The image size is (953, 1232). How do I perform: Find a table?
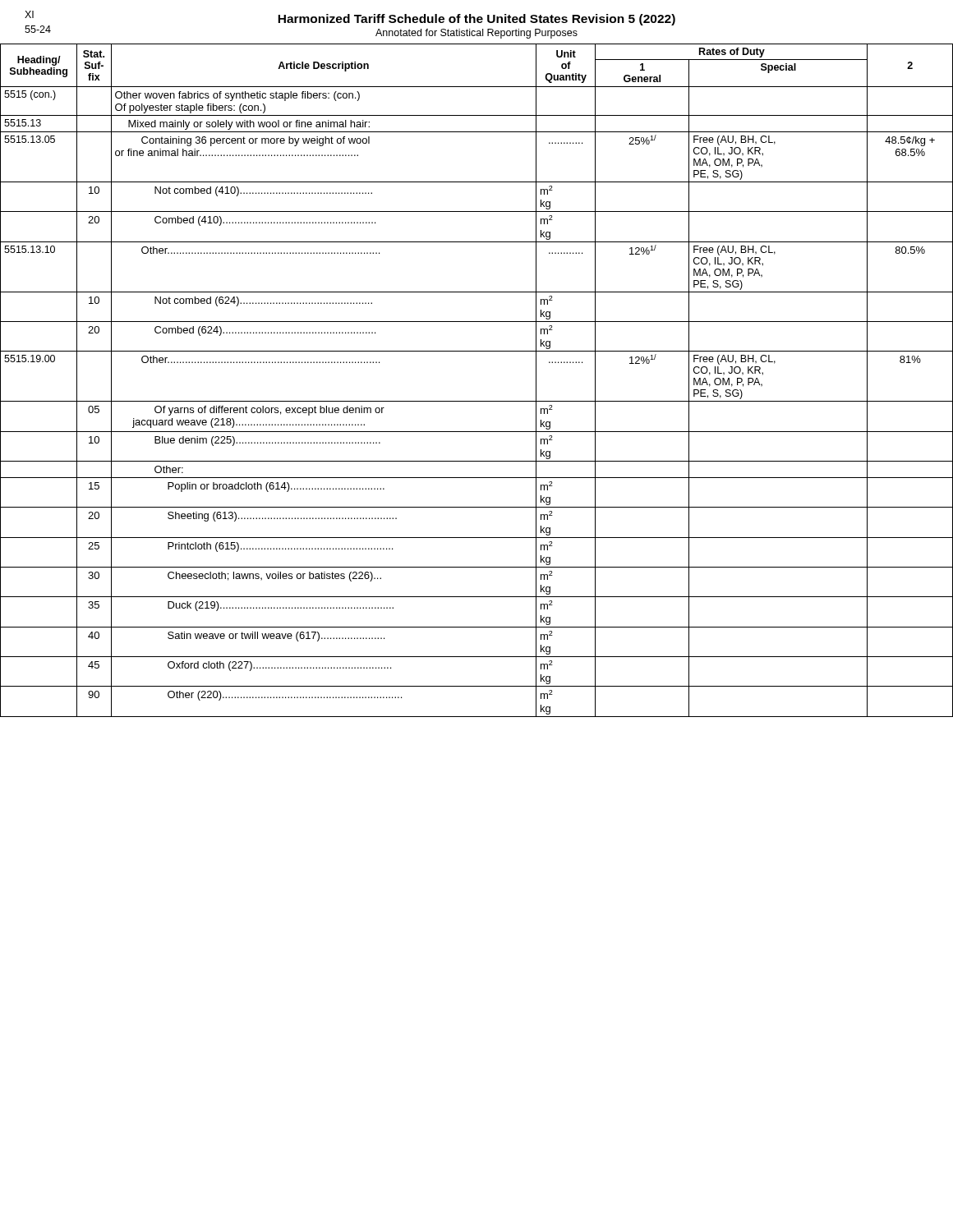(x=476, y=380)
